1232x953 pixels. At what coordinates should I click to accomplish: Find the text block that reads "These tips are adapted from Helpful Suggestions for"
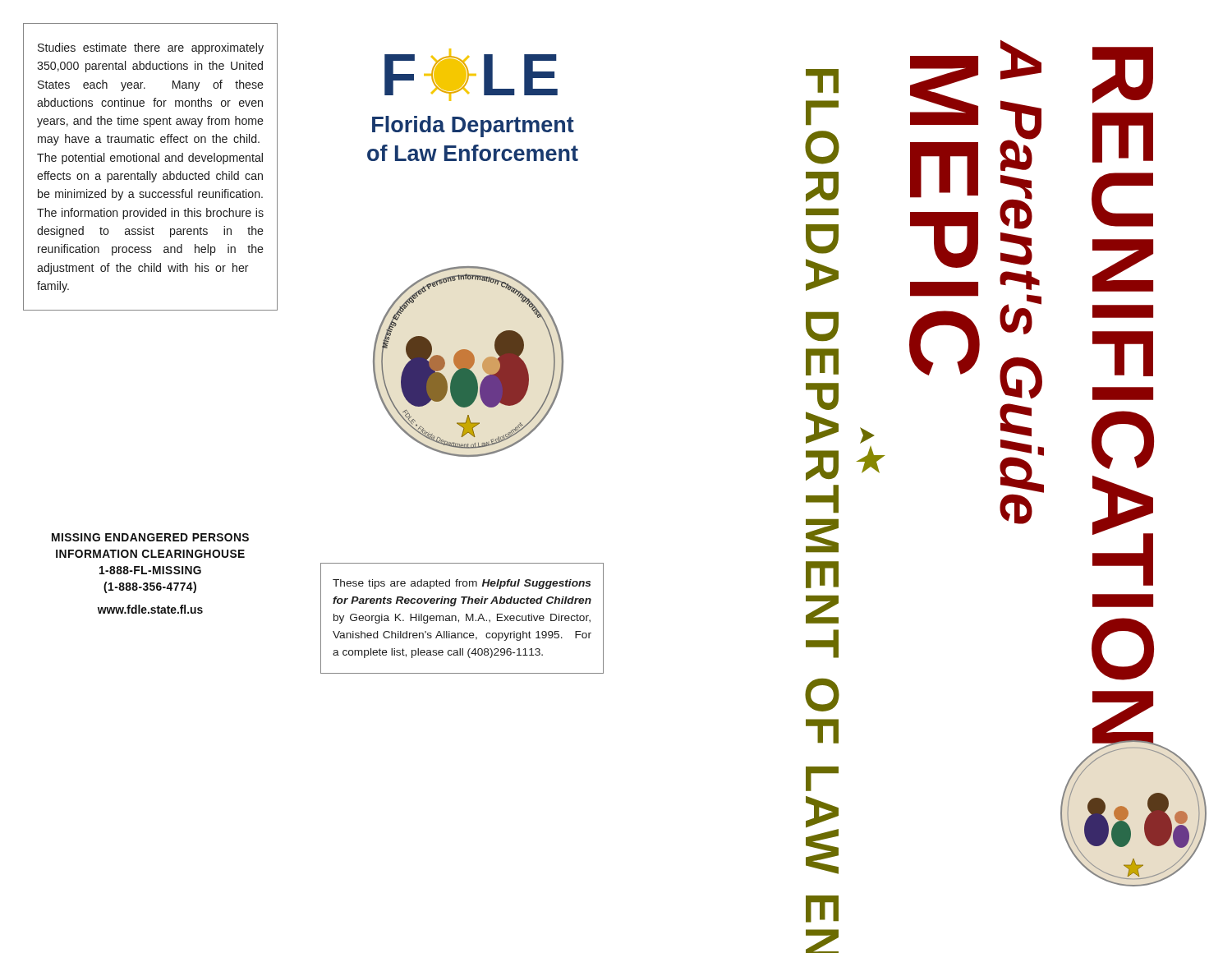462,617
